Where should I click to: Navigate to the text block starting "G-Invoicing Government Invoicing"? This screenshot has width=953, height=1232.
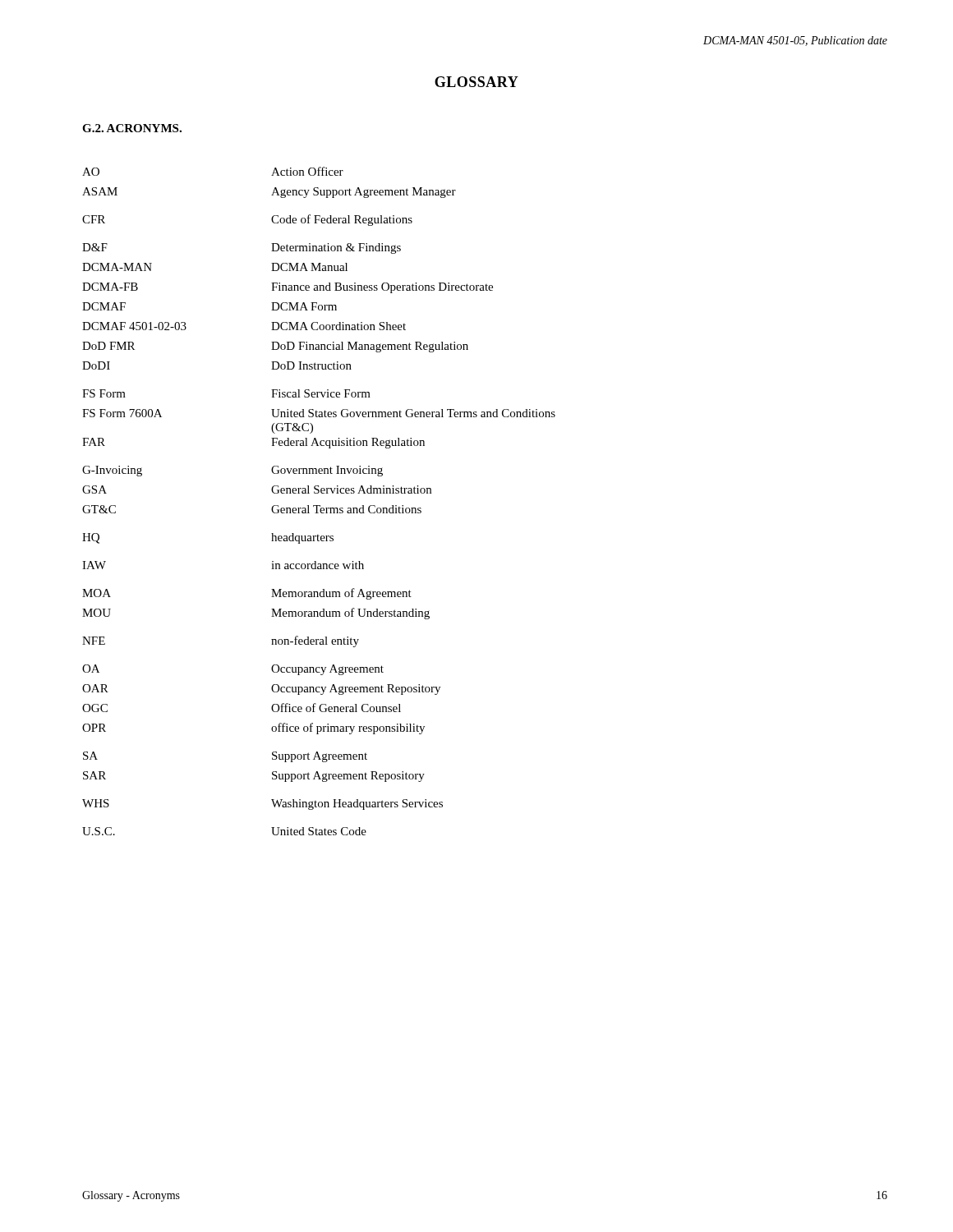point(108,471)
